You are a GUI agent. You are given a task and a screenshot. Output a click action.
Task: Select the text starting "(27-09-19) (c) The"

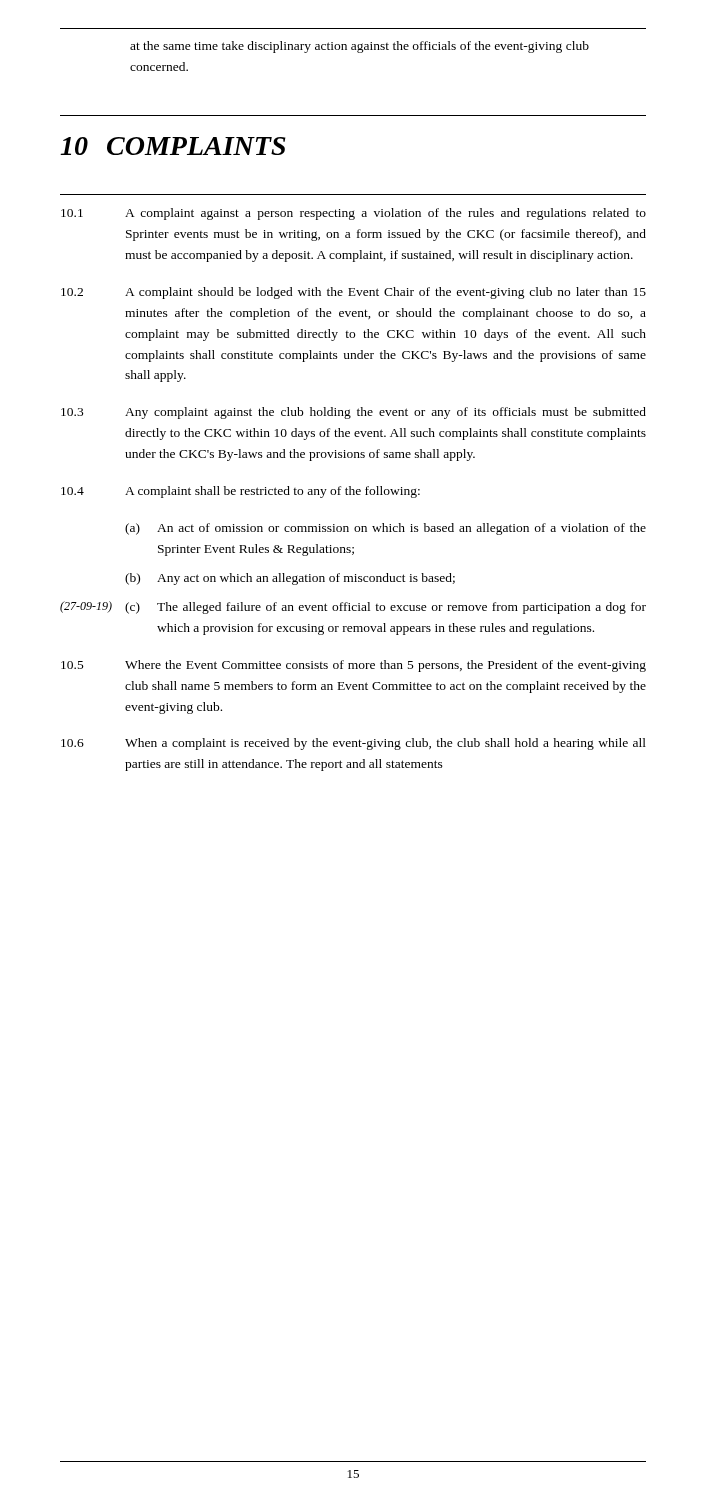click(353, 618)
